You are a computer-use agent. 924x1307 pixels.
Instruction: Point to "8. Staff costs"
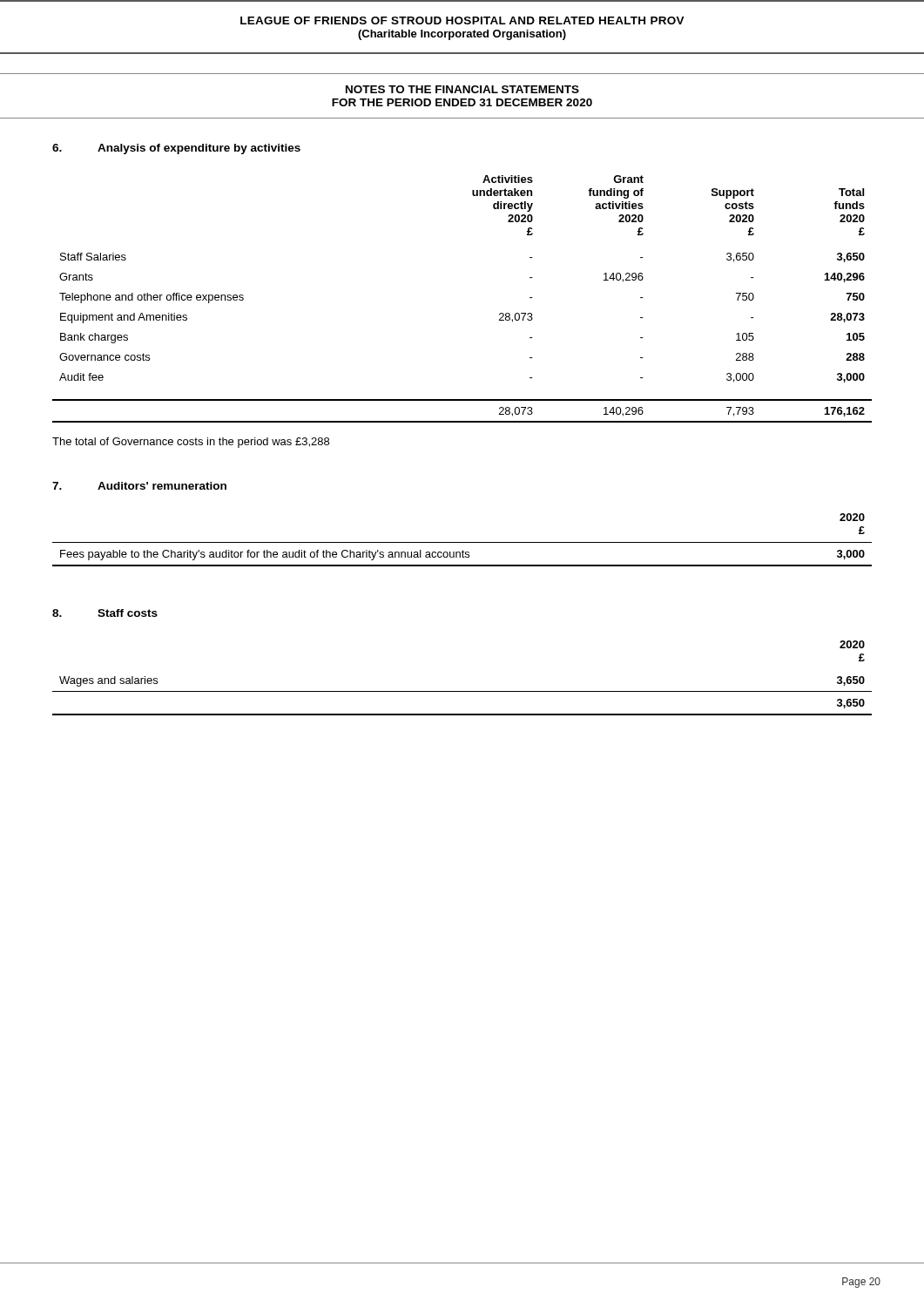point(105,613)
